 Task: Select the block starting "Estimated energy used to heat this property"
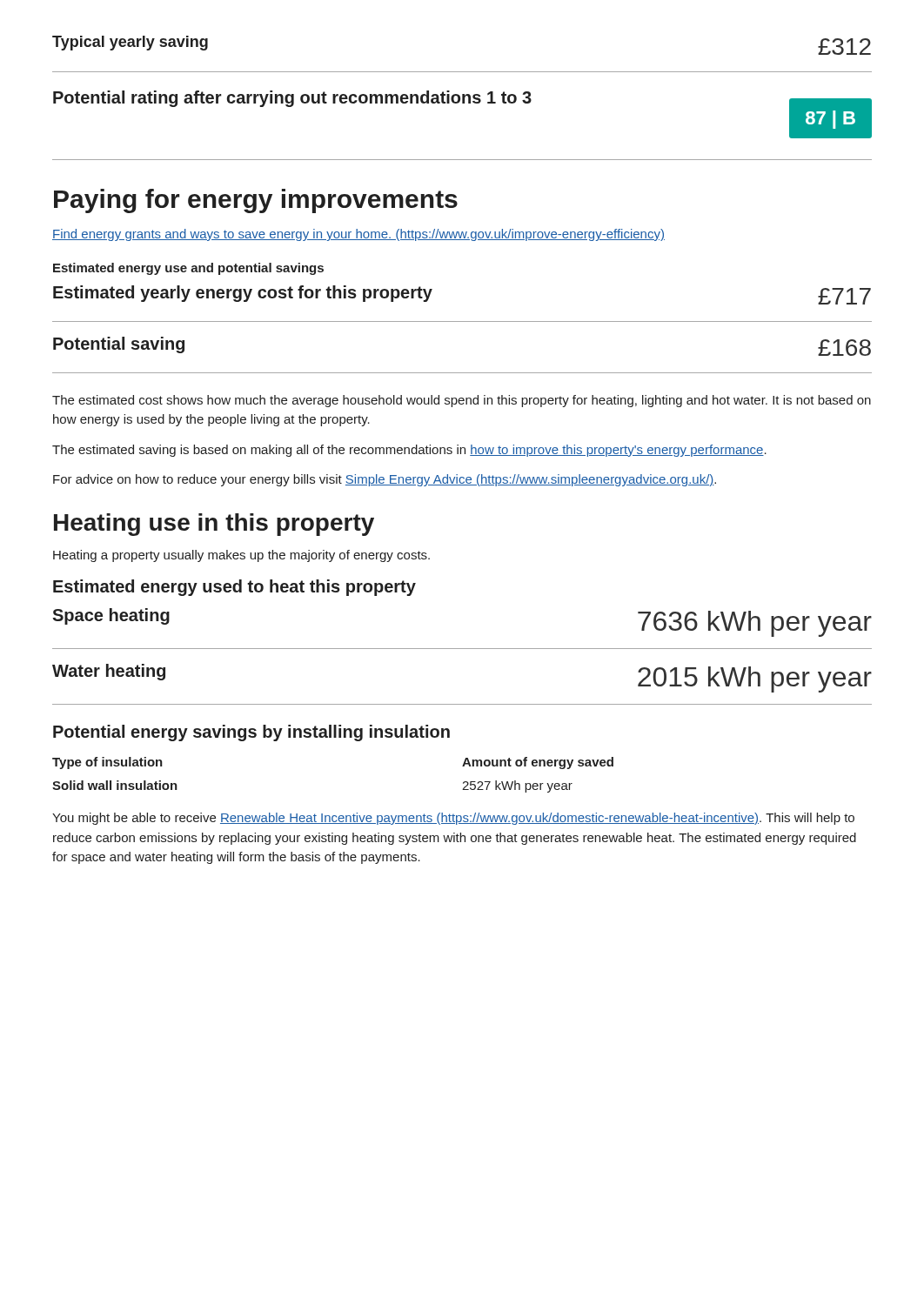234,586
